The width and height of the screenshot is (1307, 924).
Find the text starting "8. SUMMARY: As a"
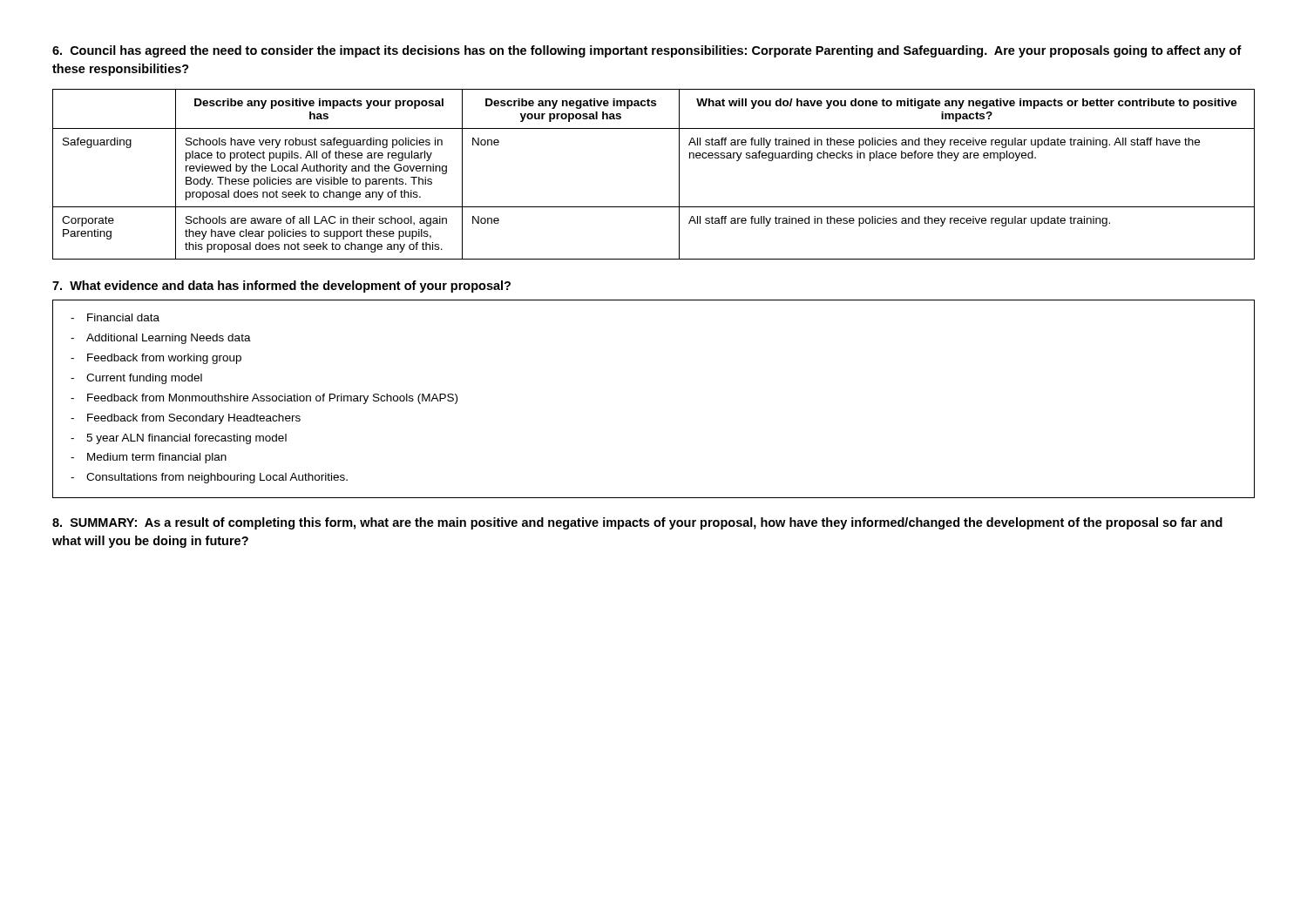pos(638,532)
